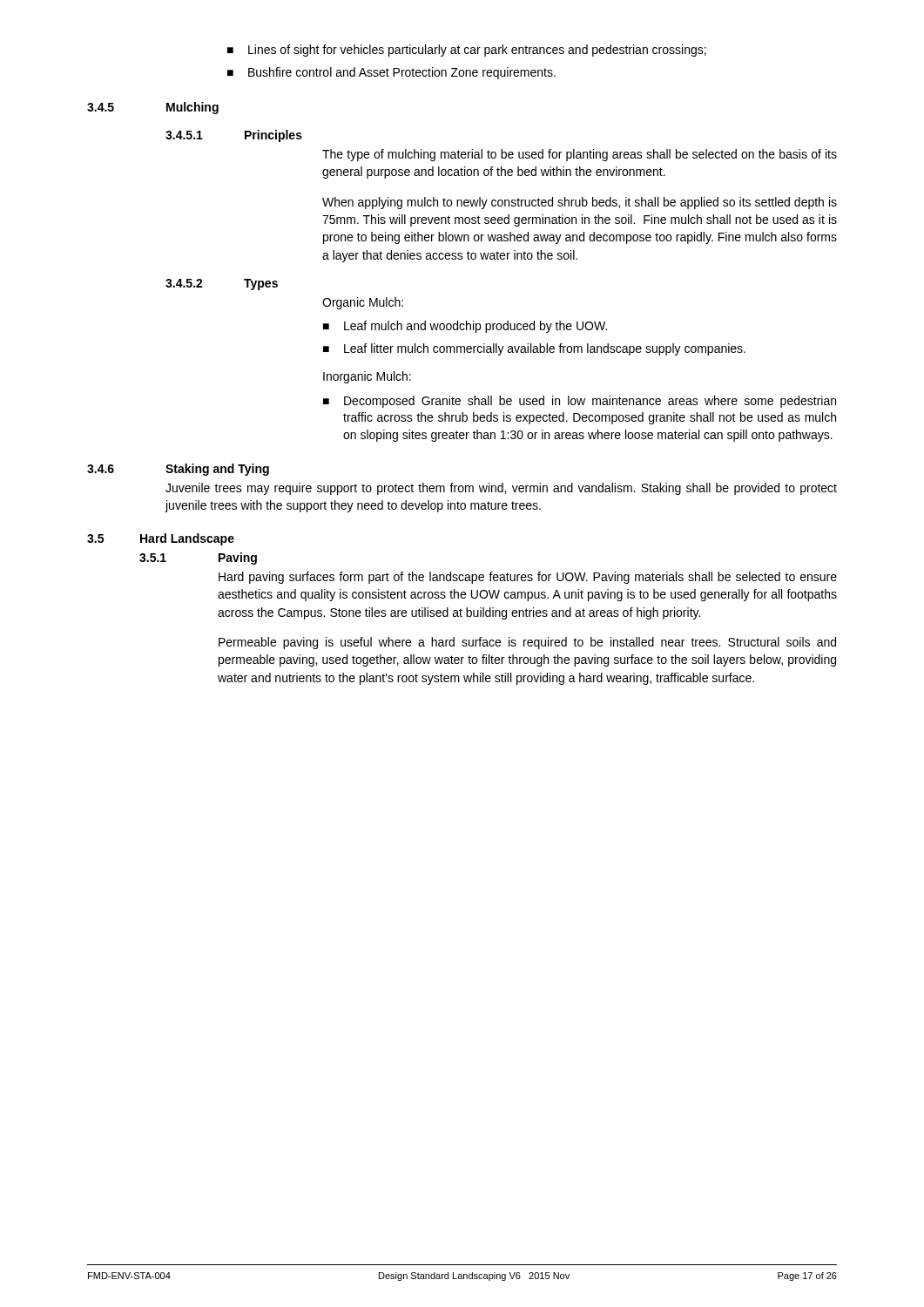The width and height of the screenshot is (924, 1307).
Task: Point to the block beginning "Juvenile trees may require support to protect"
Action: coord(501,496)
